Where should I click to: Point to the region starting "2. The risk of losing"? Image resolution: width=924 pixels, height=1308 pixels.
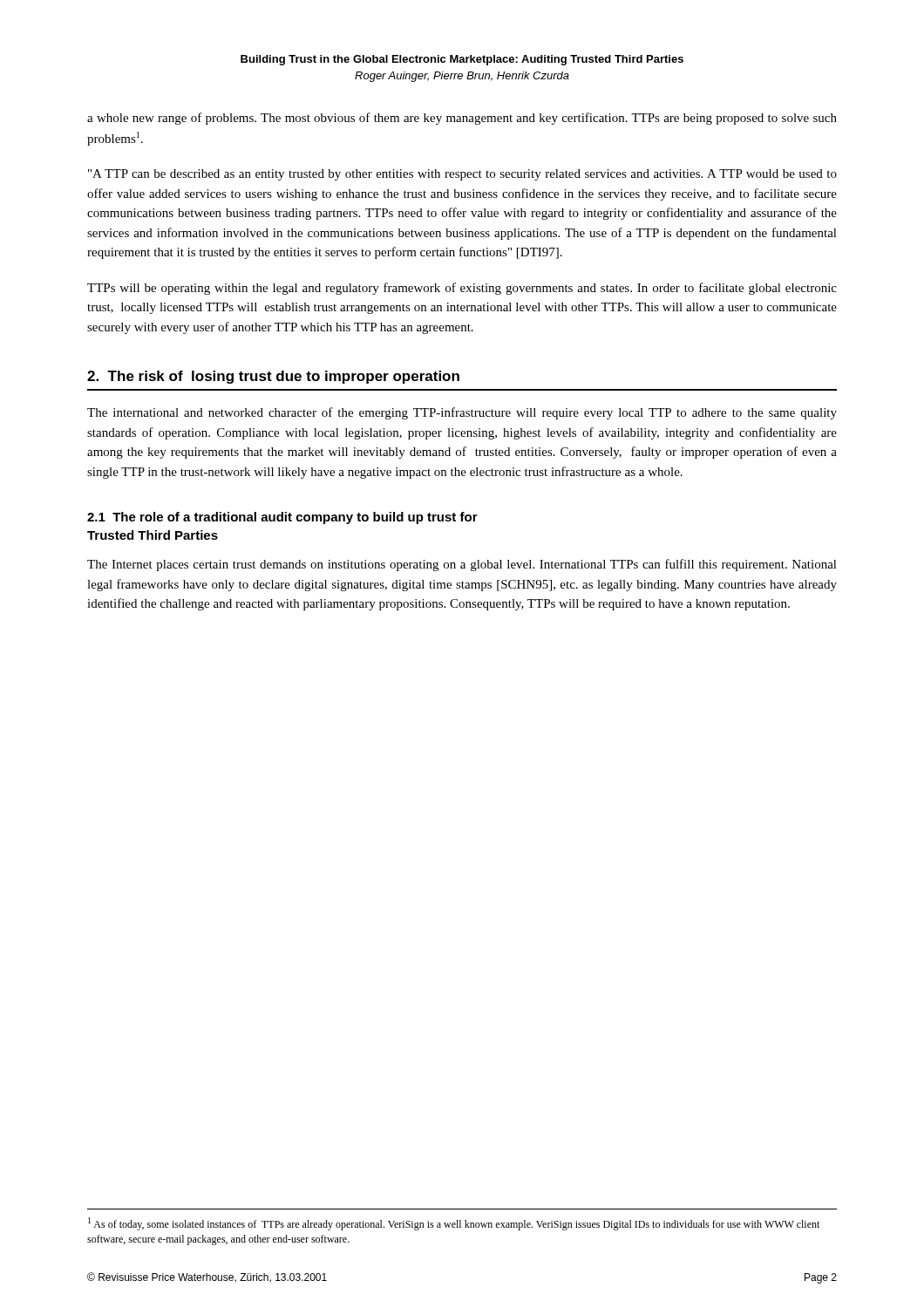click(274, 376)
